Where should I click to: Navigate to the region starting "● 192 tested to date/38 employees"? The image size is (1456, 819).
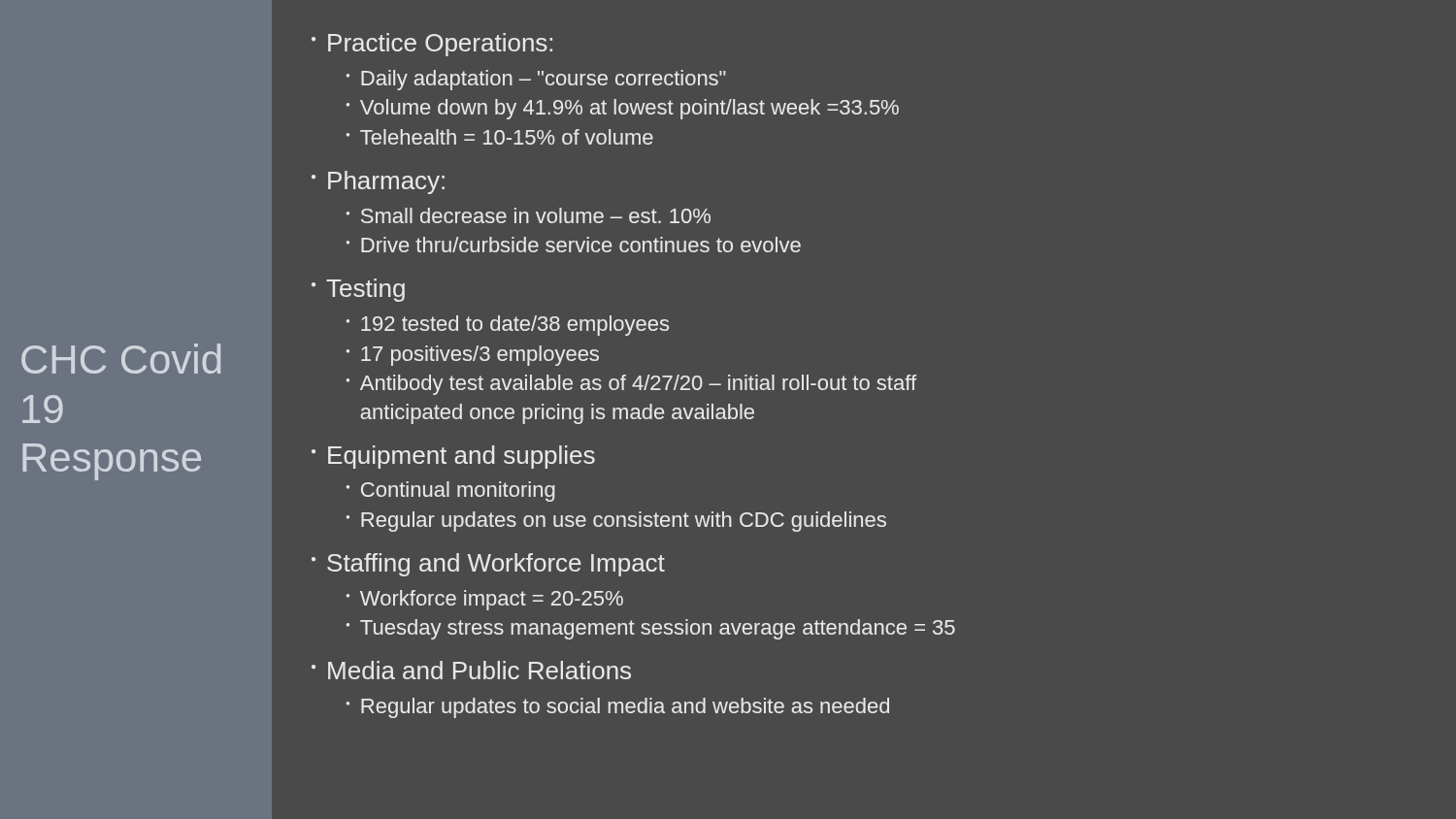coord(508,324)
